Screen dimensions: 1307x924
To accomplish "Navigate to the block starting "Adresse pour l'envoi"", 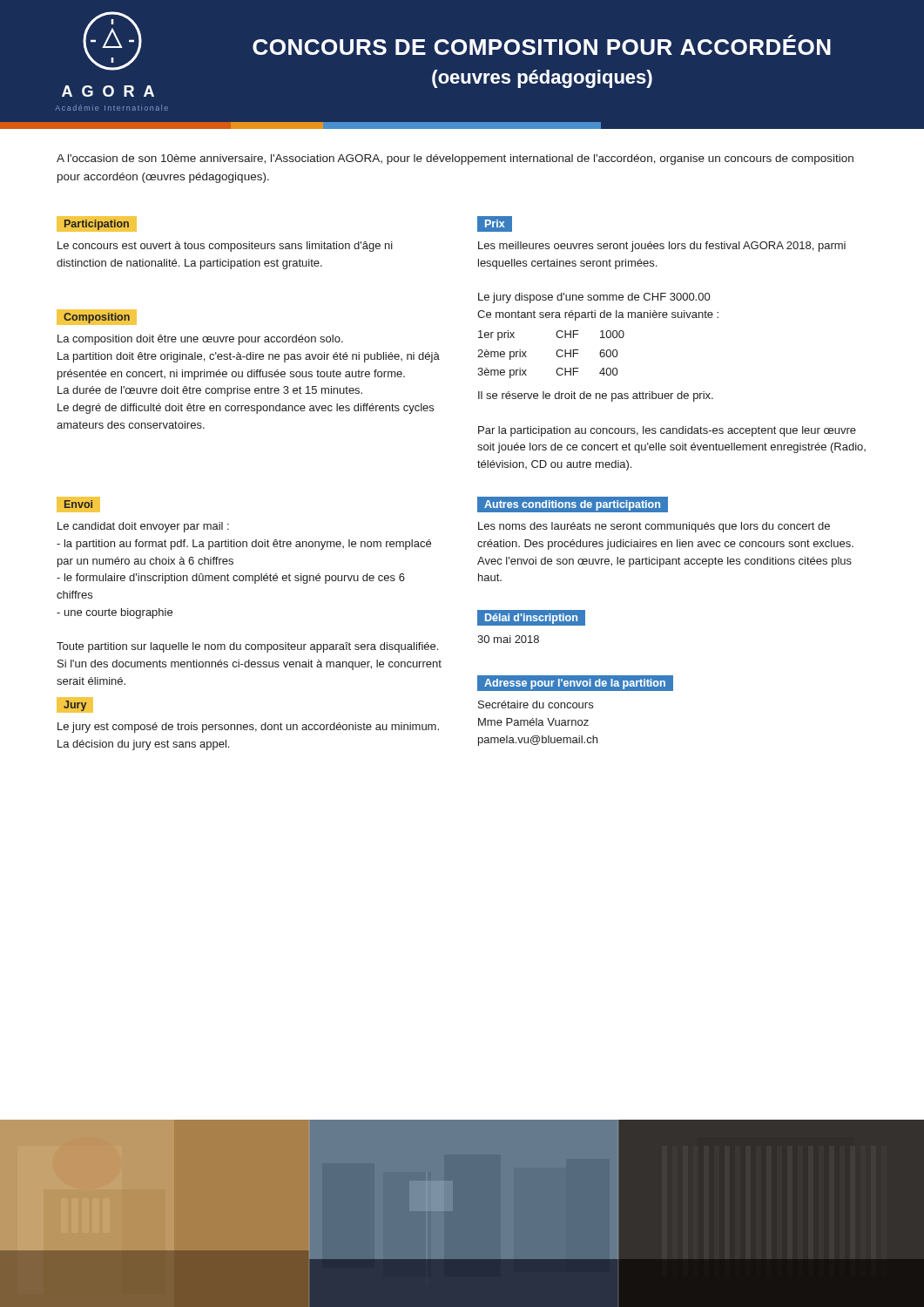I will click(x=575, y=683).
